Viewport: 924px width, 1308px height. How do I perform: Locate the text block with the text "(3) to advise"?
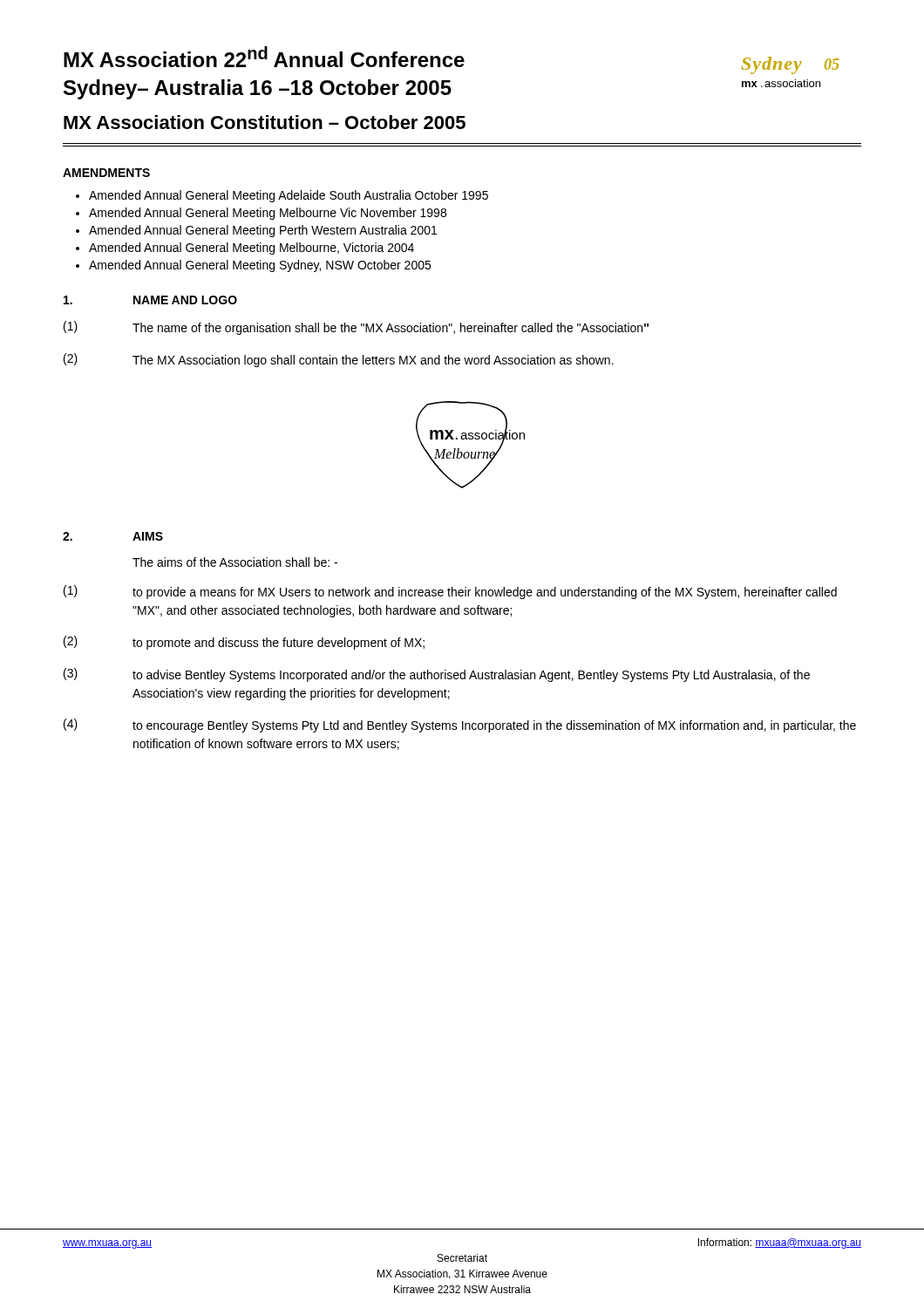point(462,684)
